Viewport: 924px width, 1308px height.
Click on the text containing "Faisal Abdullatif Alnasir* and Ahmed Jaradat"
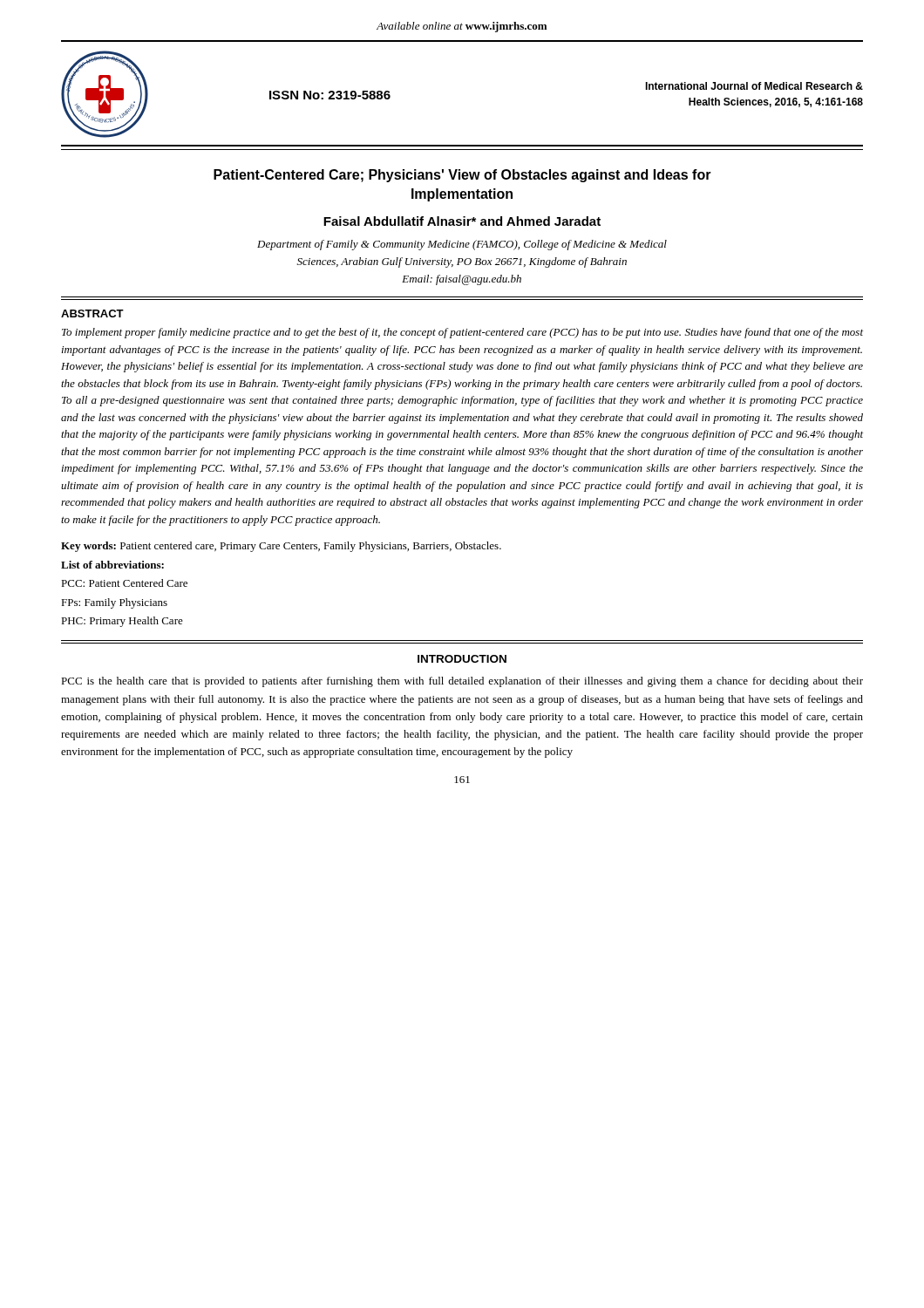[462, 221]
